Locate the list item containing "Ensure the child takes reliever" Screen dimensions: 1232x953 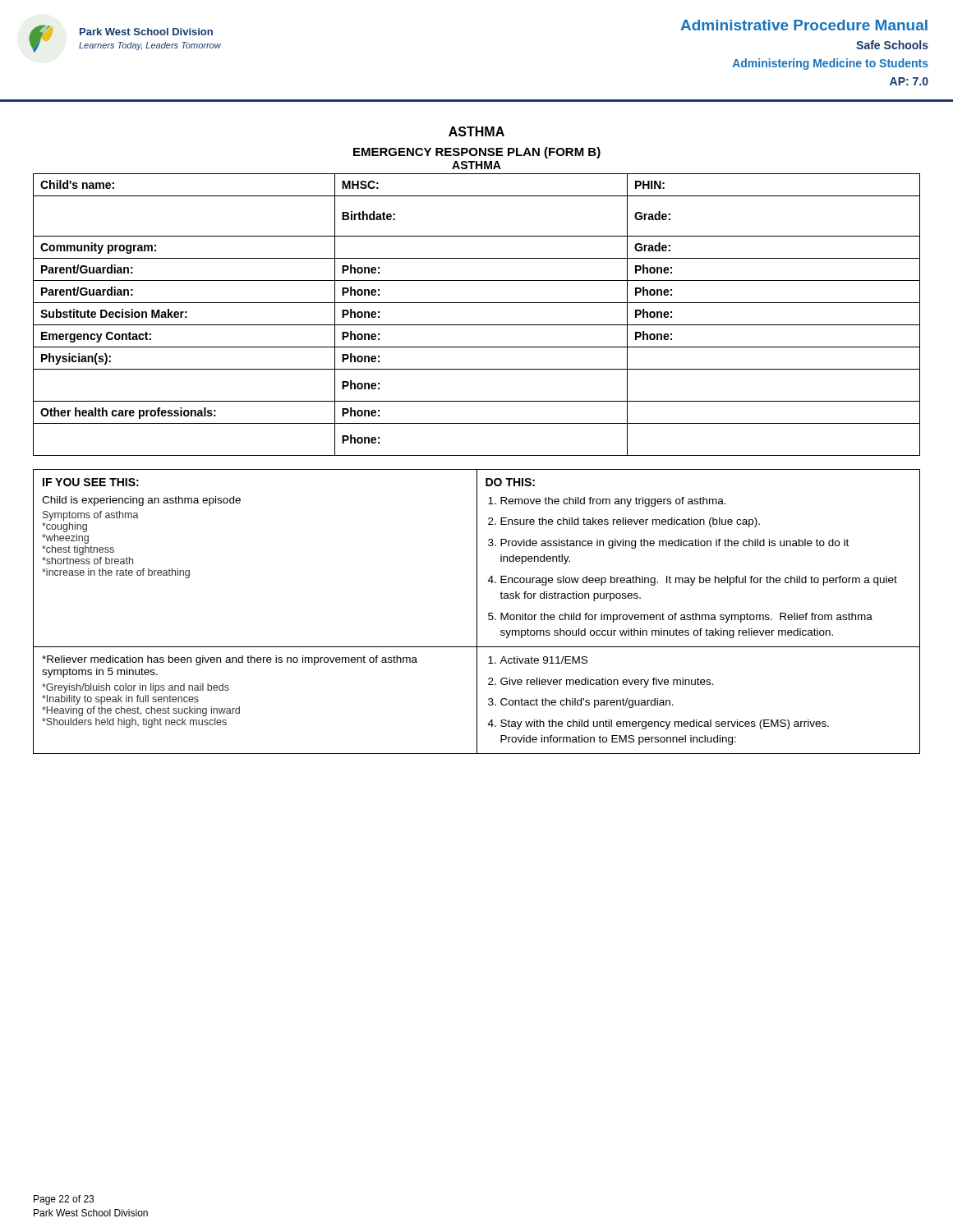click(630, 522)
